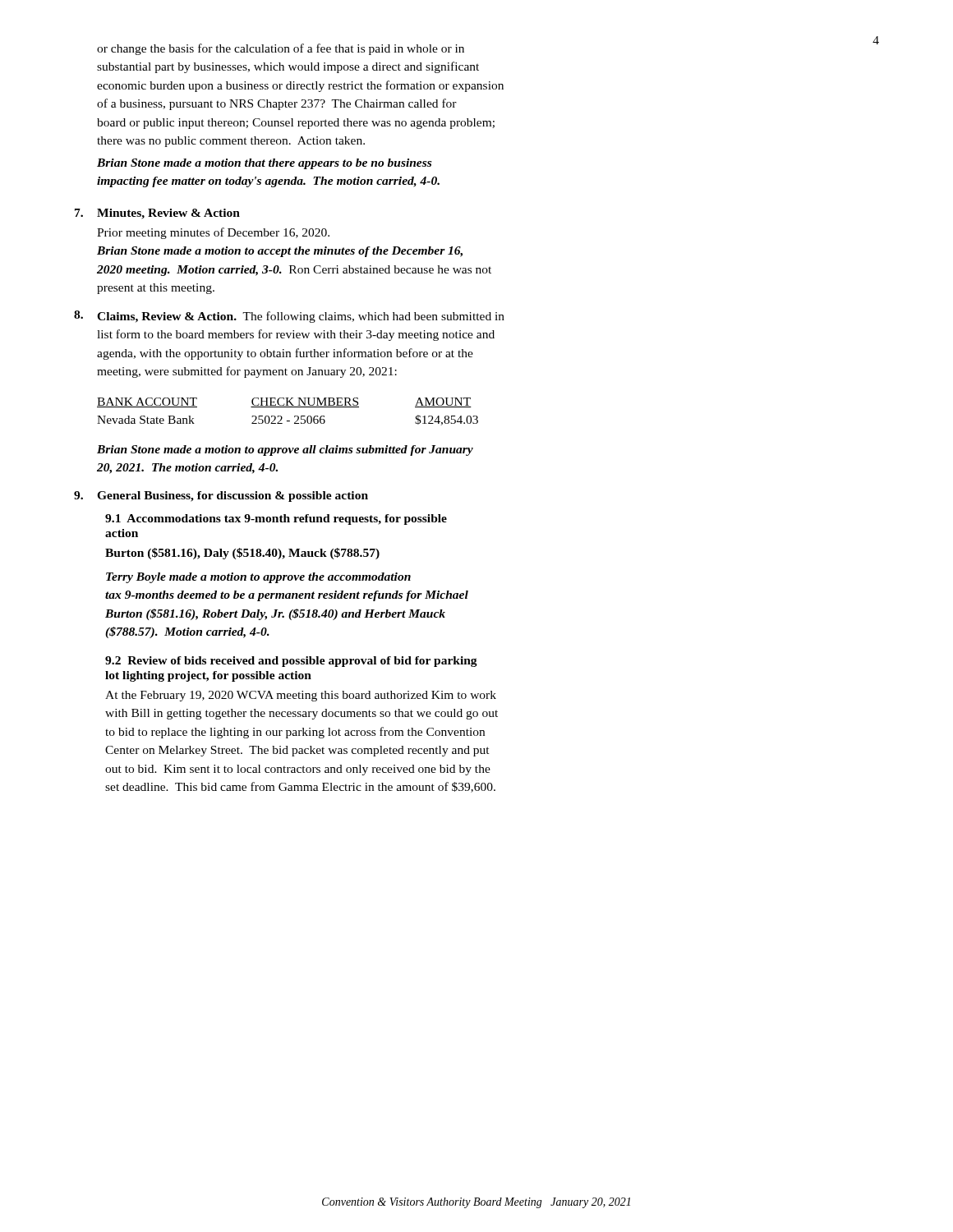
Task: Point to the text starting "Prior meeting minutes of December 16,"
Action: [294, 260]
